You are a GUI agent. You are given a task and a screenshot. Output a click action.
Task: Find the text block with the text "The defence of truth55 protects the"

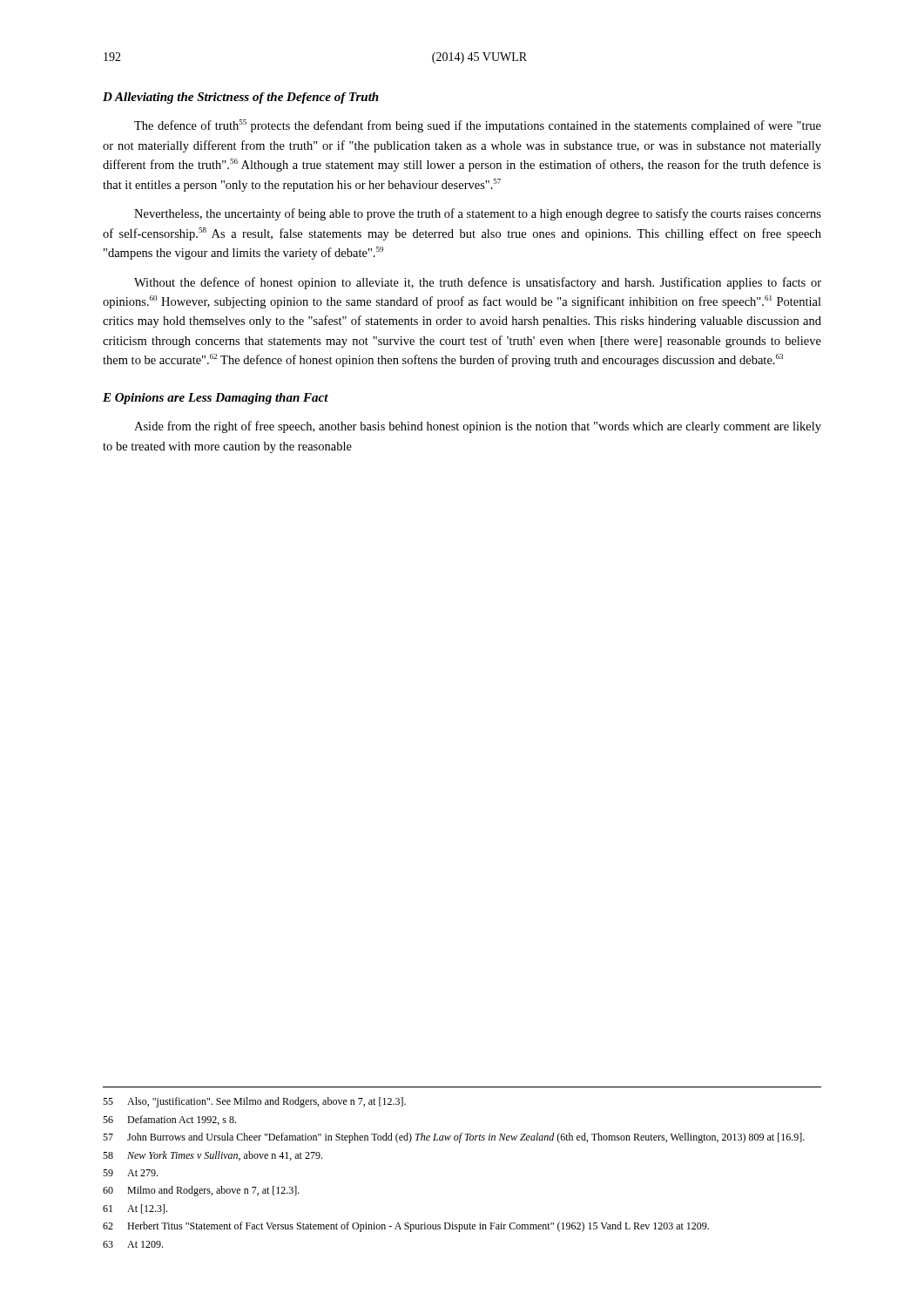tap(462, 155)
